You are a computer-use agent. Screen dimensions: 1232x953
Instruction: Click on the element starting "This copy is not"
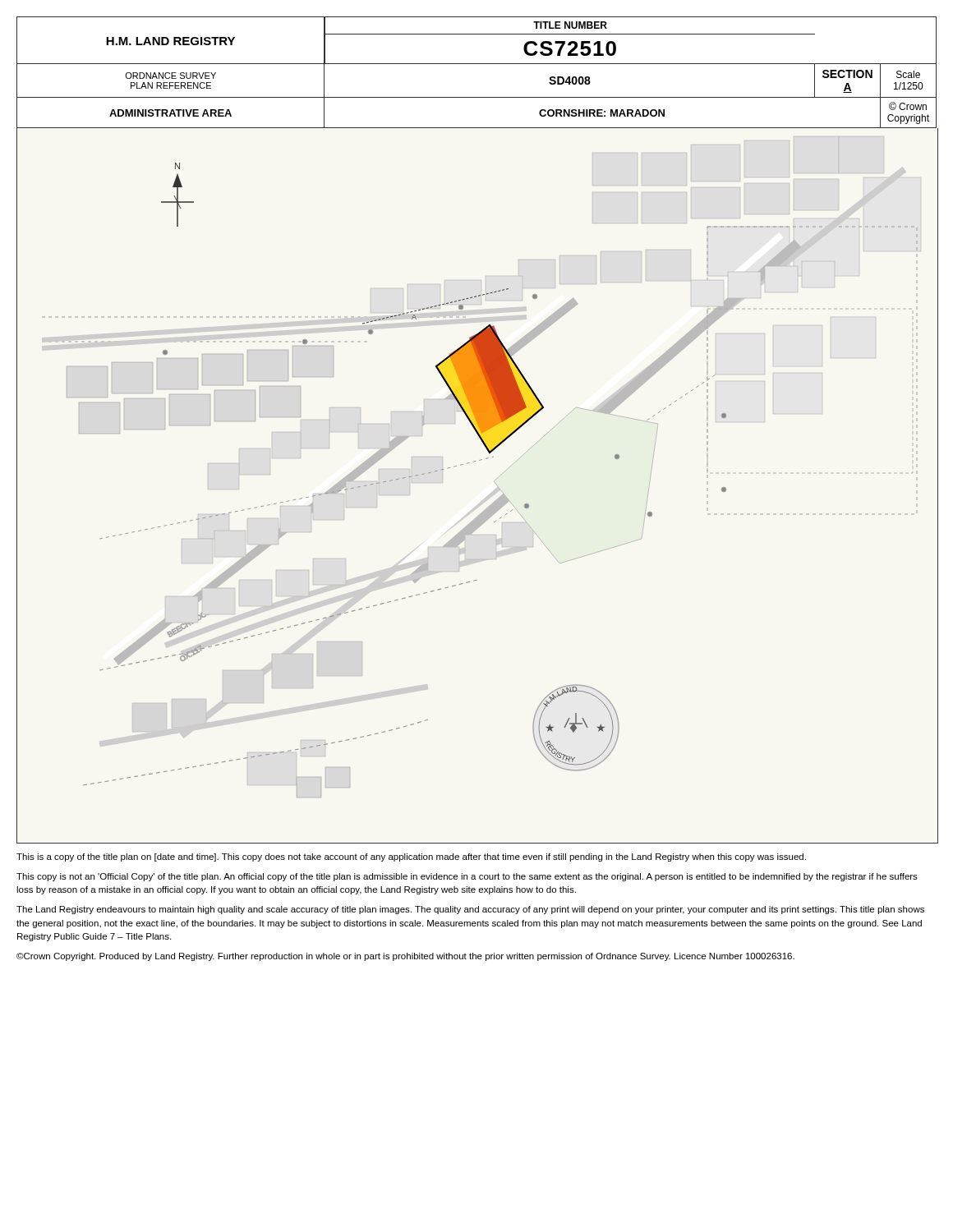click(476, 883)
